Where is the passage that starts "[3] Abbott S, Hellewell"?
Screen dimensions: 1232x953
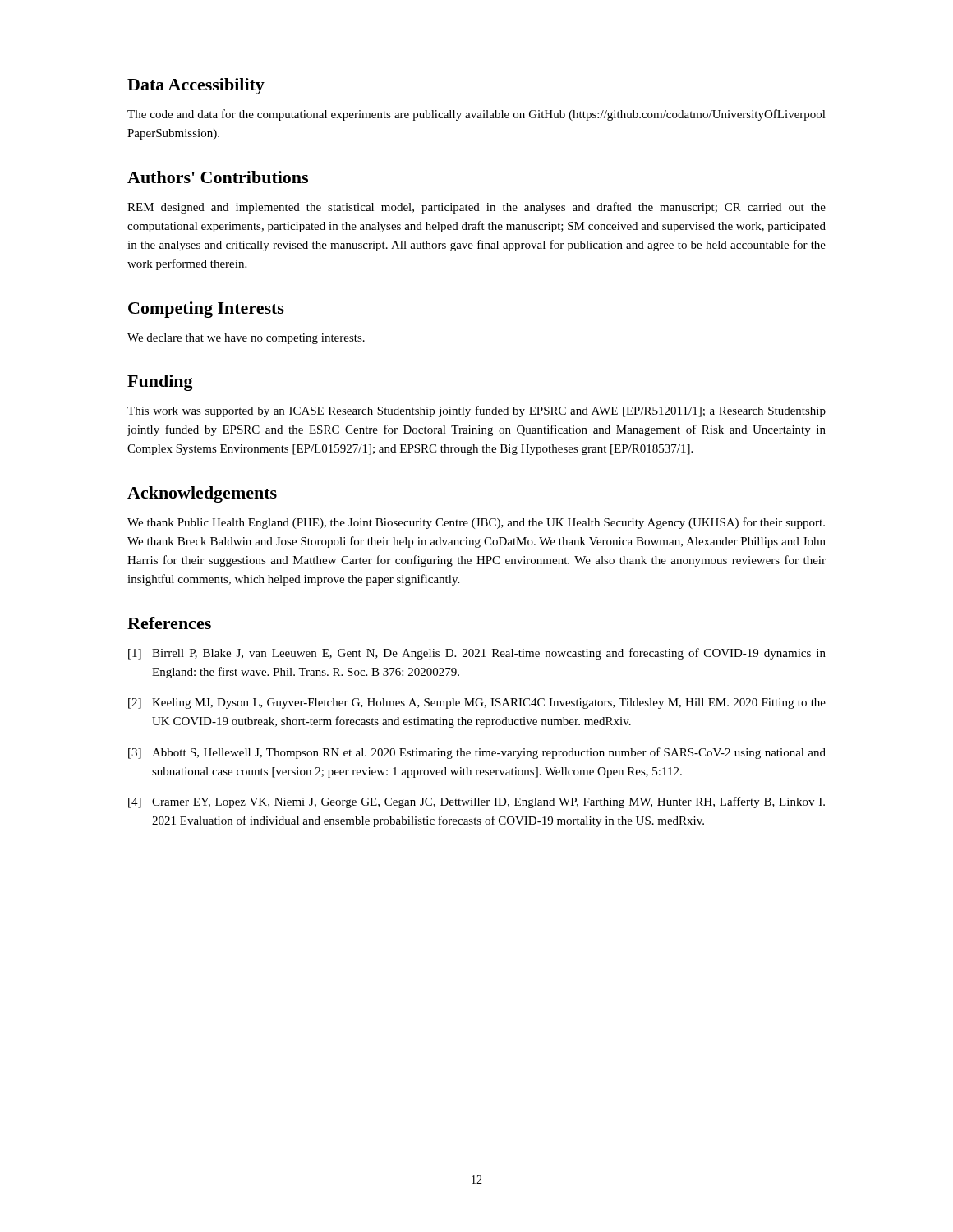(476, 762)
